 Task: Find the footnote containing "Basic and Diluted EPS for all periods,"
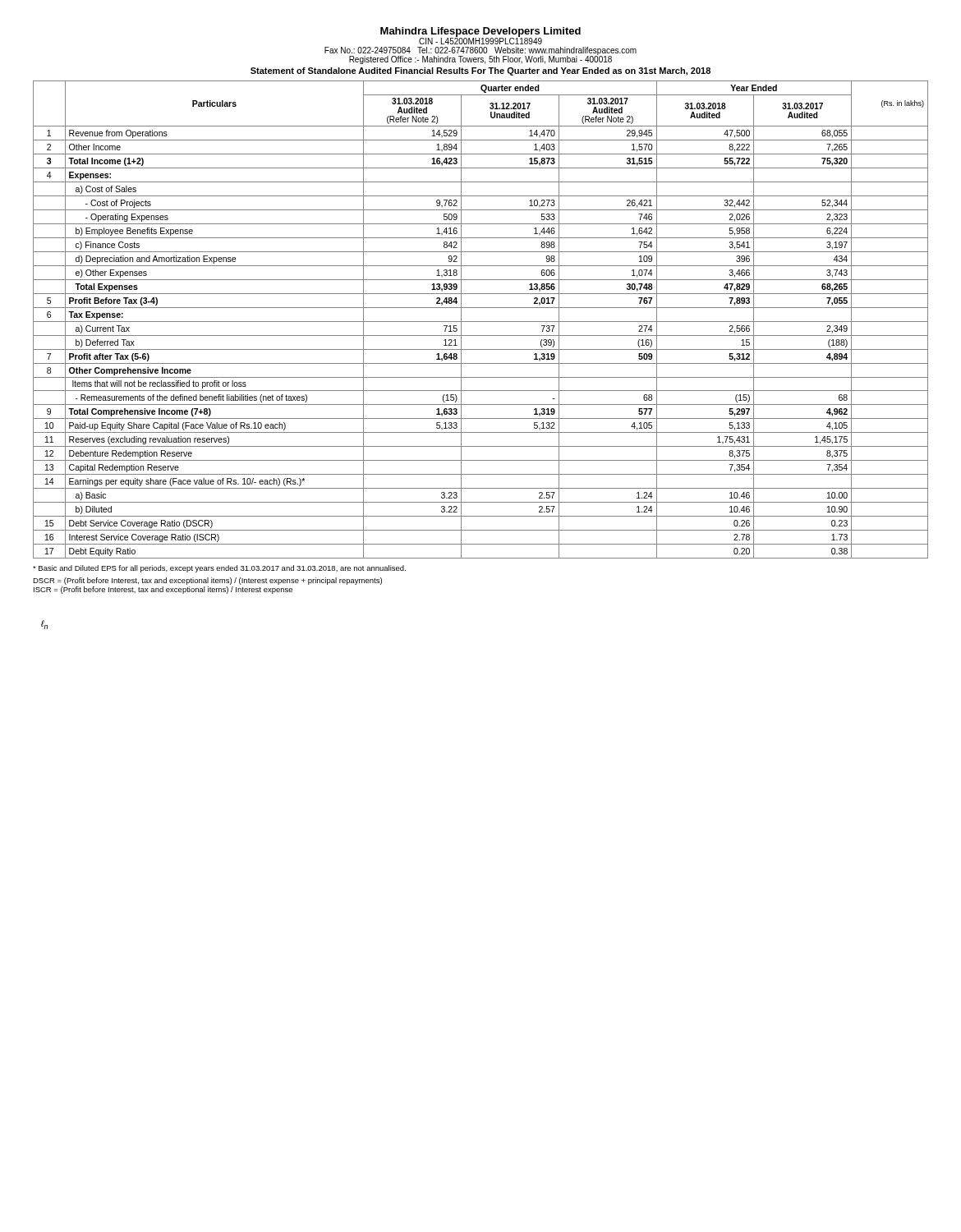(220, 568)
